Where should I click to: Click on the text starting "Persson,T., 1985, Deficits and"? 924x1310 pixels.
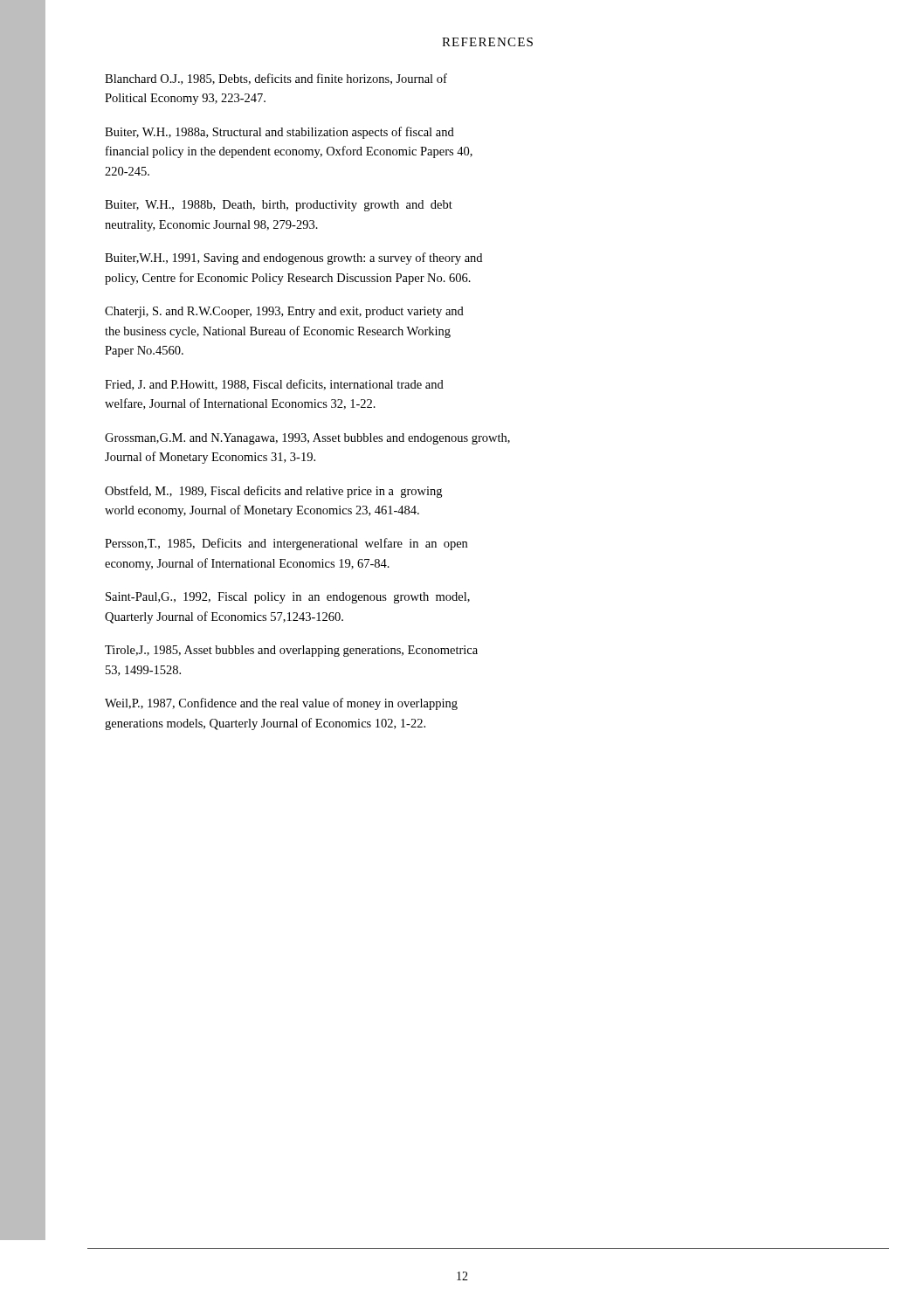(x=286, y=544)
